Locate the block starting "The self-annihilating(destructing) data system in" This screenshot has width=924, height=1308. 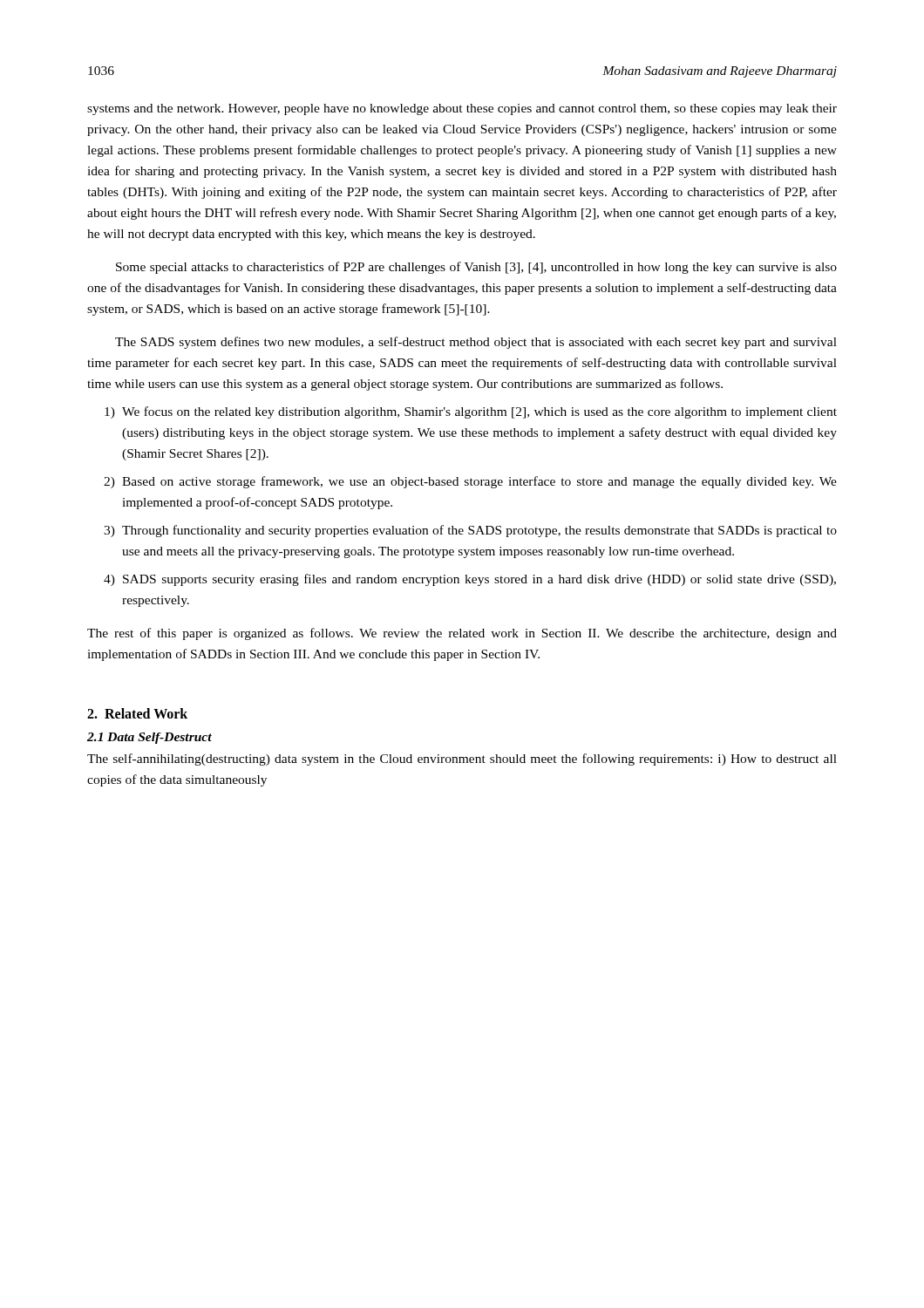point(462,769)
